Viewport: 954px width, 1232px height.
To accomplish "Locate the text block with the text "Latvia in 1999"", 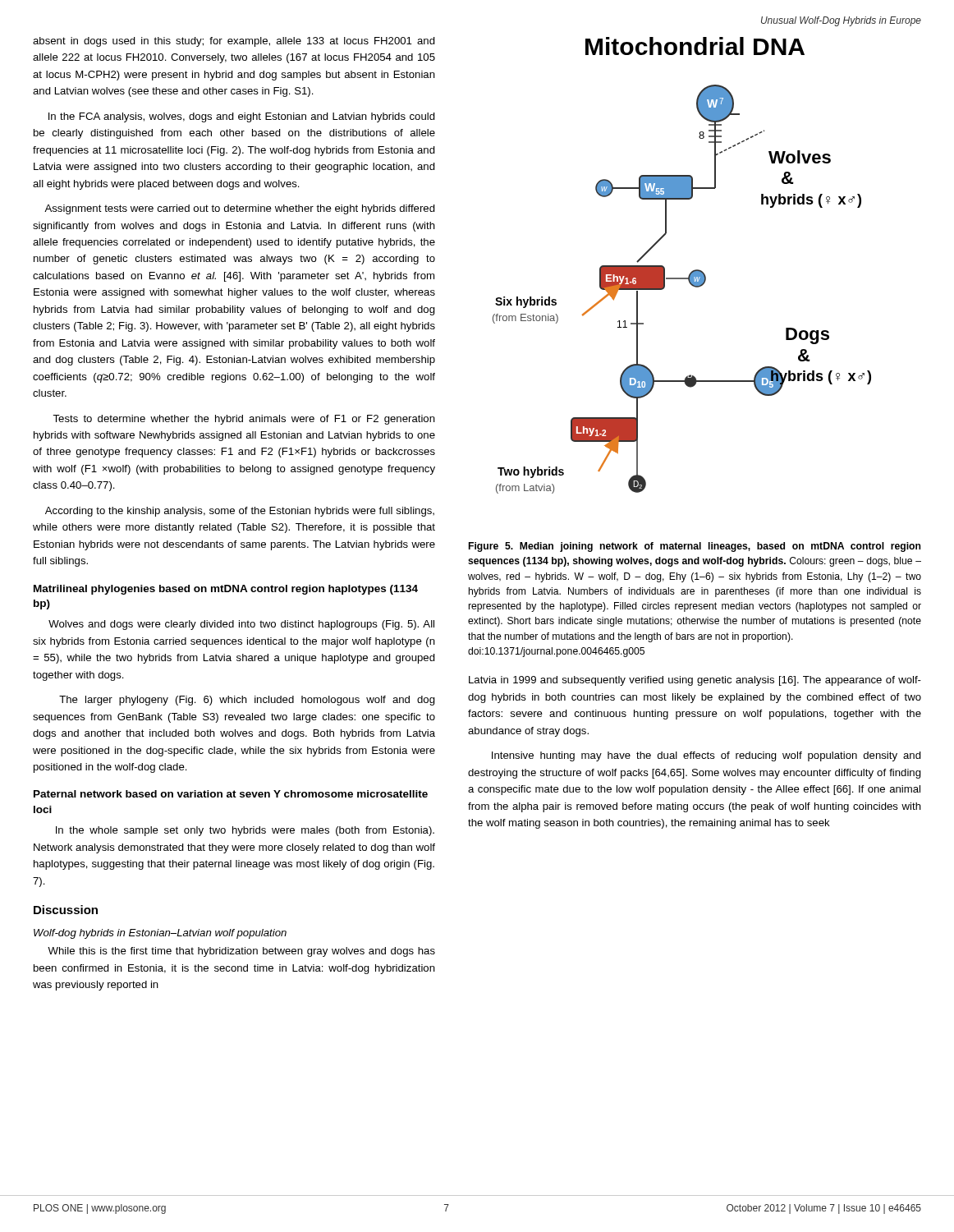I will pyautogui.click(x=695, y=705).
